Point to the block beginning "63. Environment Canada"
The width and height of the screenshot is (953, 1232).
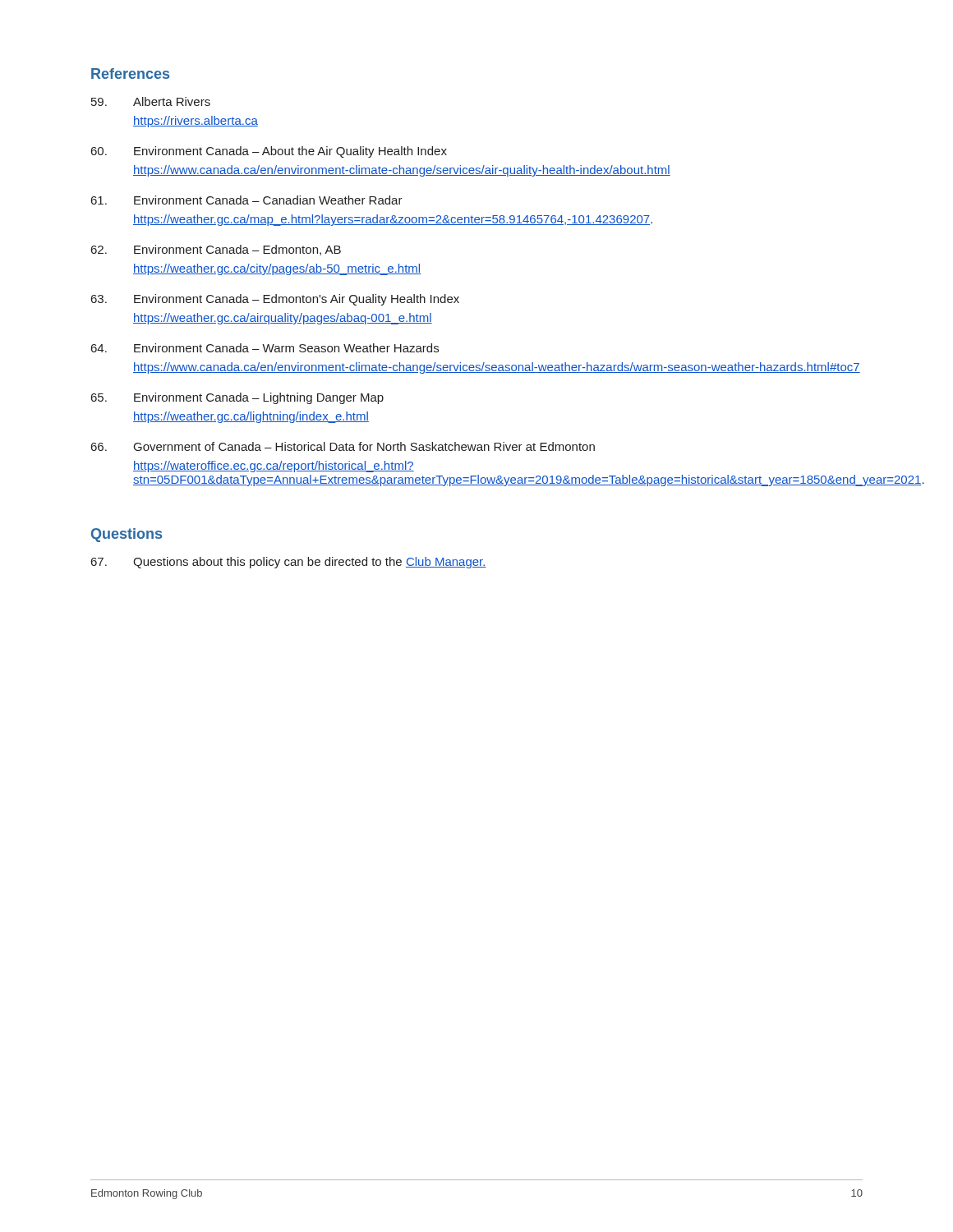275,300
